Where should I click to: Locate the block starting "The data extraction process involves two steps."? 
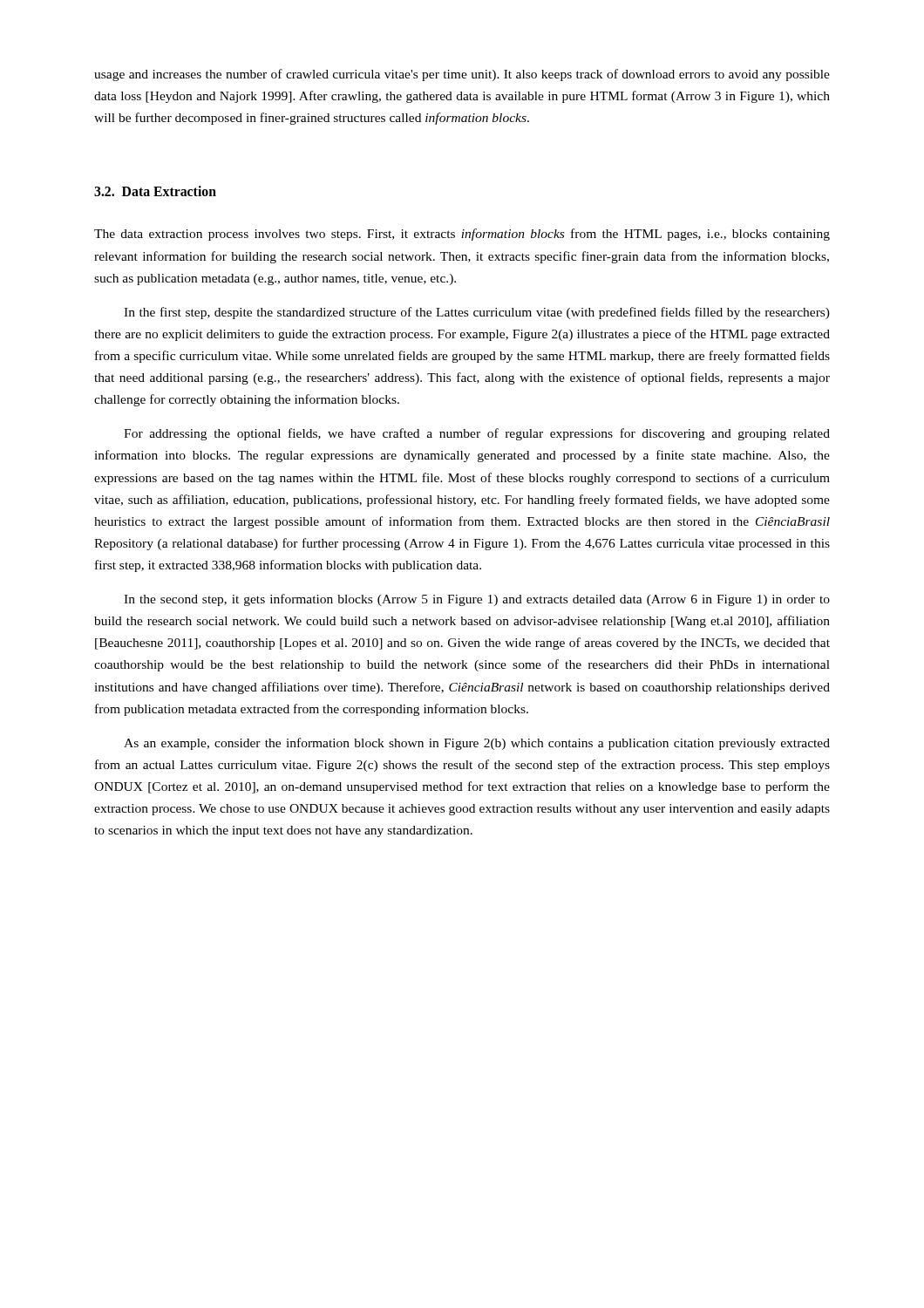(x=462, y=256)
